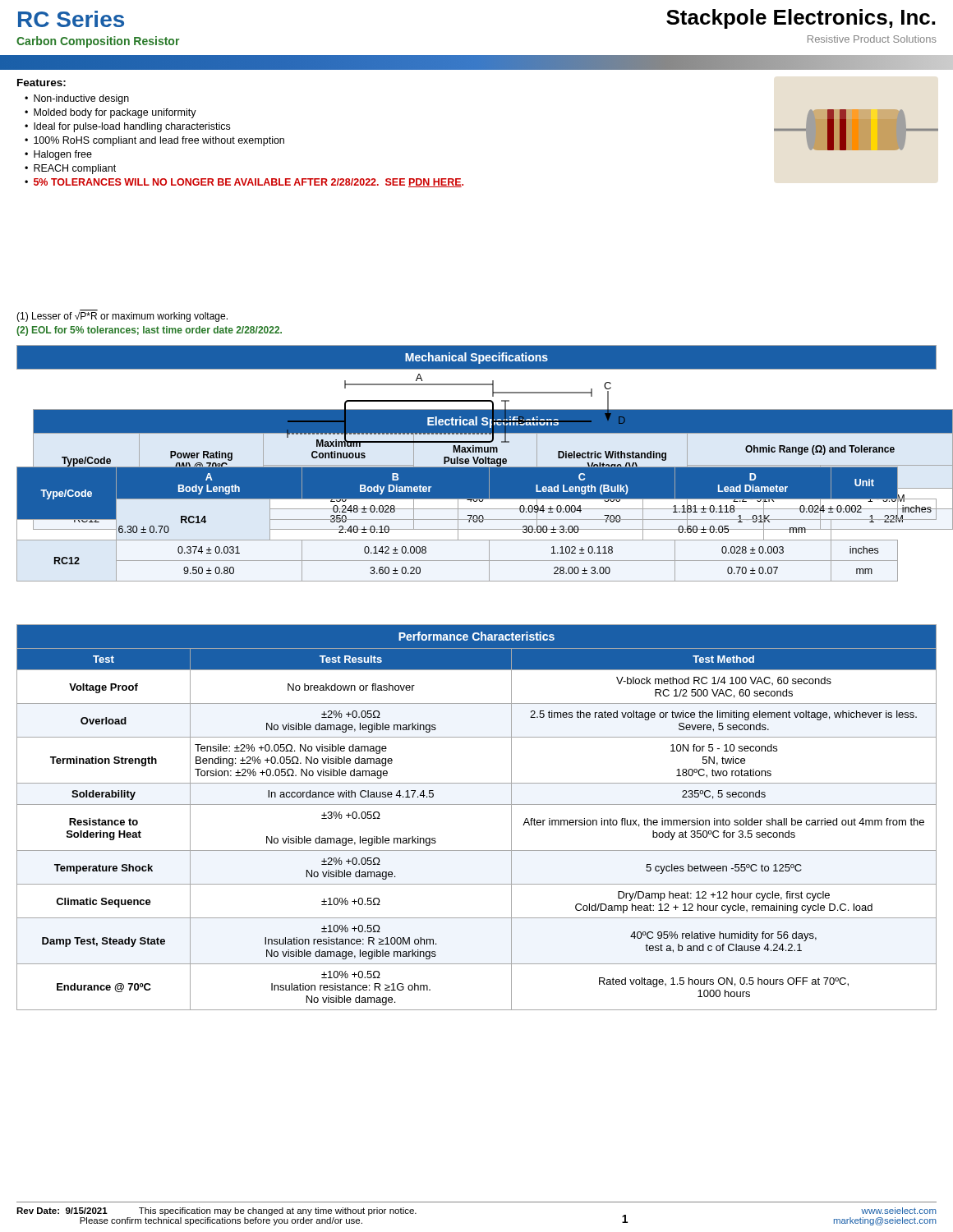Point to the region starting "• 5% TOLERANCES"
Screen dimensions: 1232x953
coord(244,182)
